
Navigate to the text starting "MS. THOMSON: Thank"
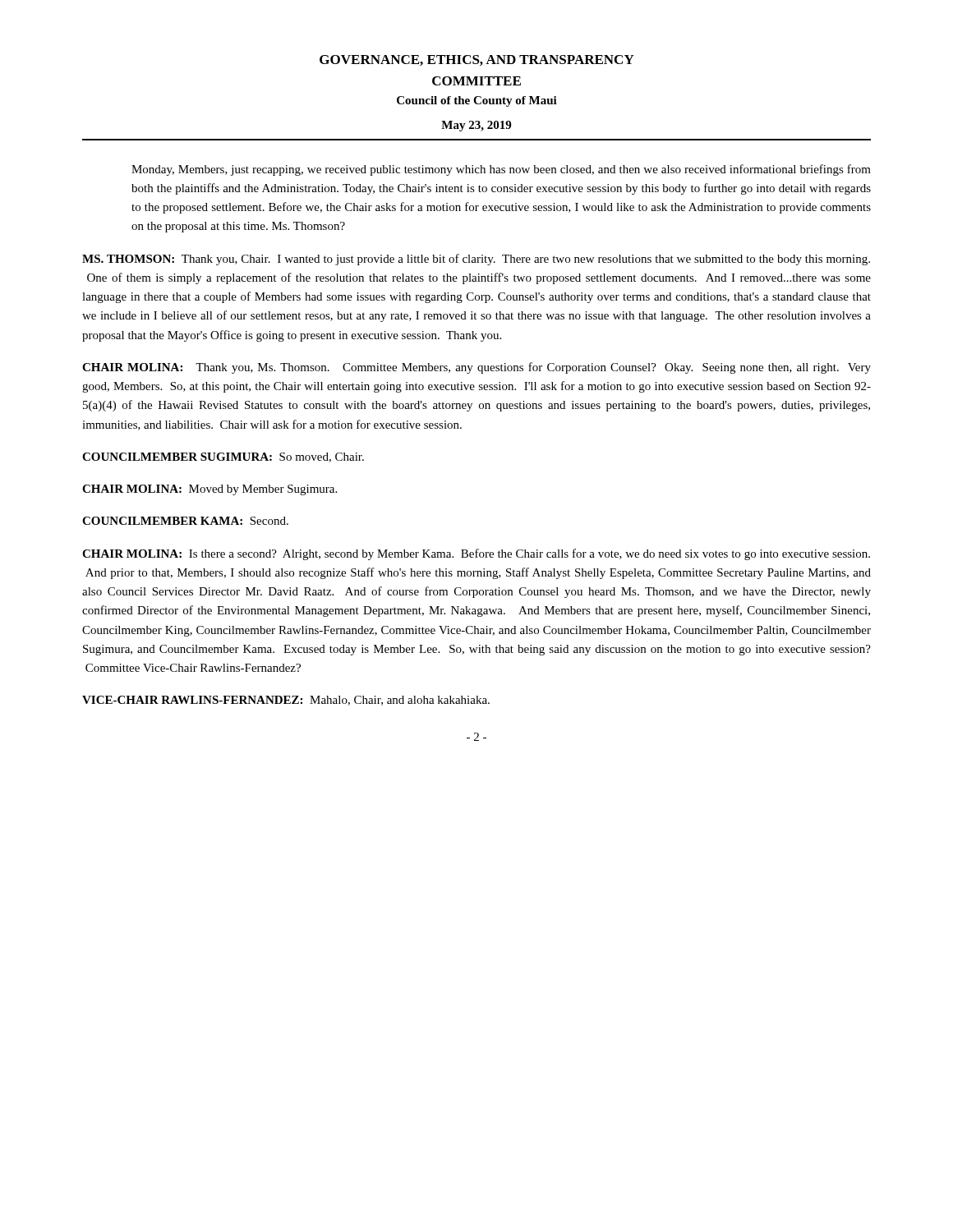coord(476,297)
